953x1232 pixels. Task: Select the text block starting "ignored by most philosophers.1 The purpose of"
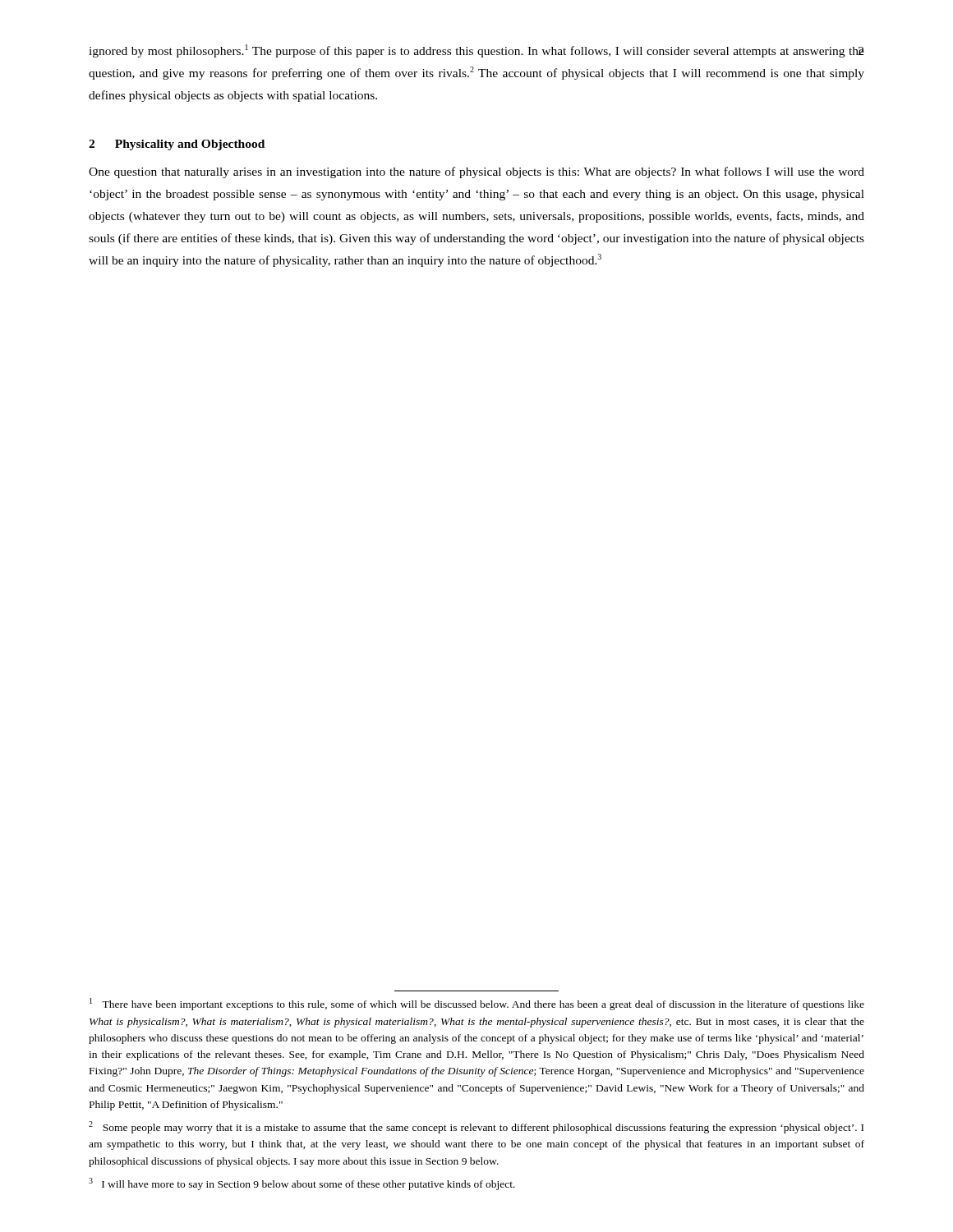pos(476,72)
